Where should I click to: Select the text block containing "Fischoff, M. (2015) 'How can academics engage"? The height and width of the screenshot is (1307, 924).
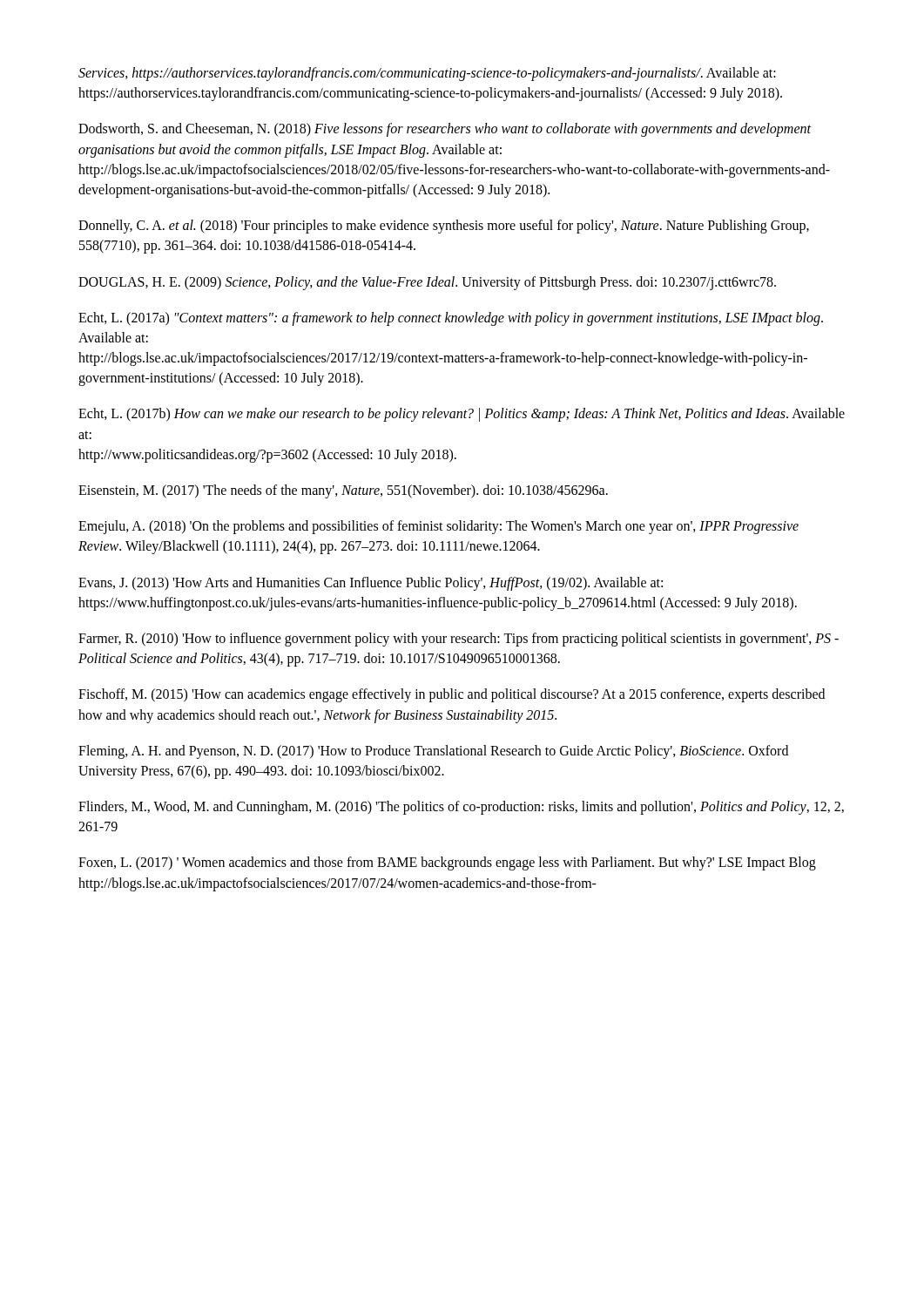tap(452, 704)
